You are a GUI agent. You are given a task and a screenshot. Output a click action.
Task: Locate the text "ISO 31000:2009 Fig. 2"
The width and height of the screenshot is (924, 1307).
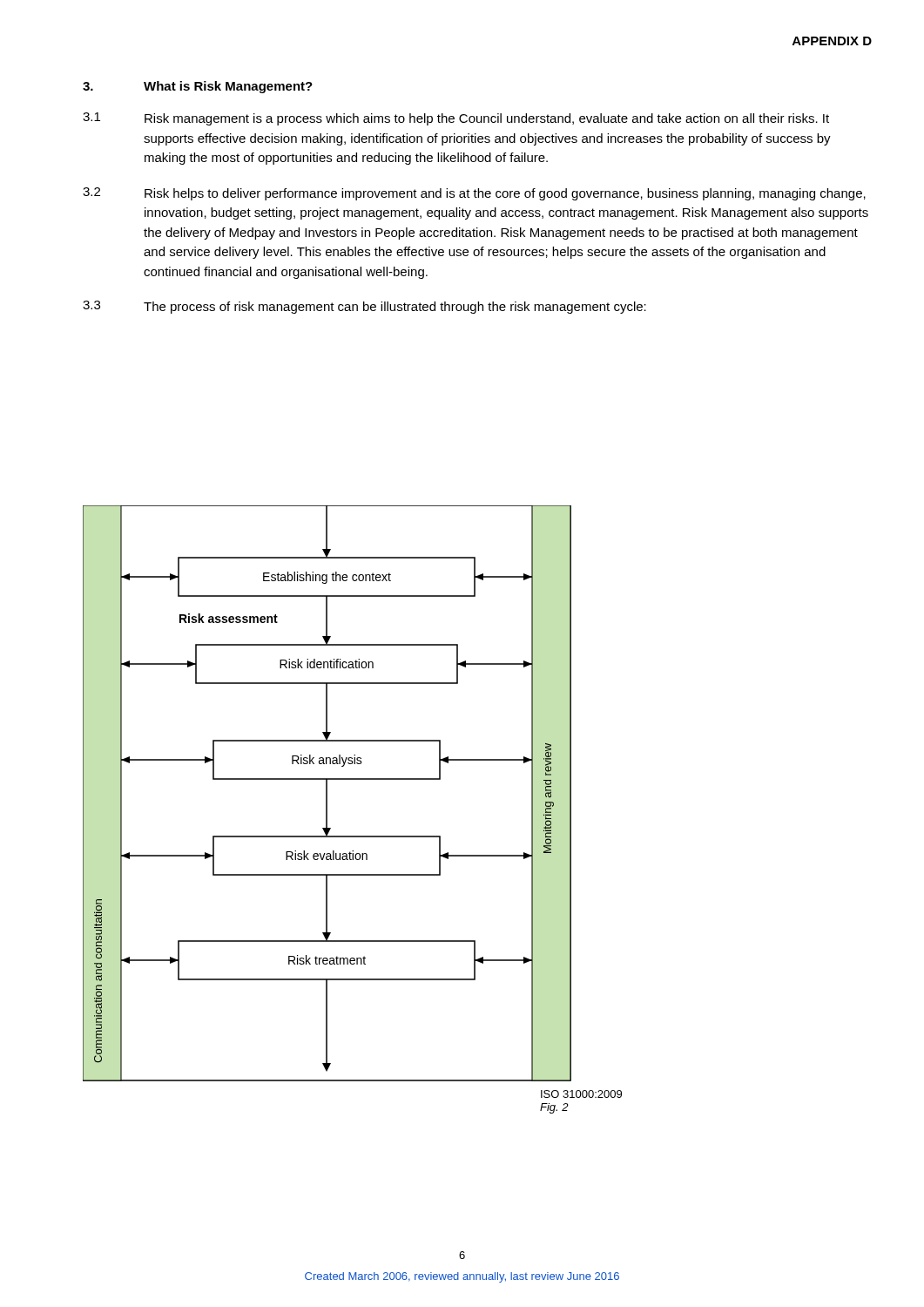581,1100
